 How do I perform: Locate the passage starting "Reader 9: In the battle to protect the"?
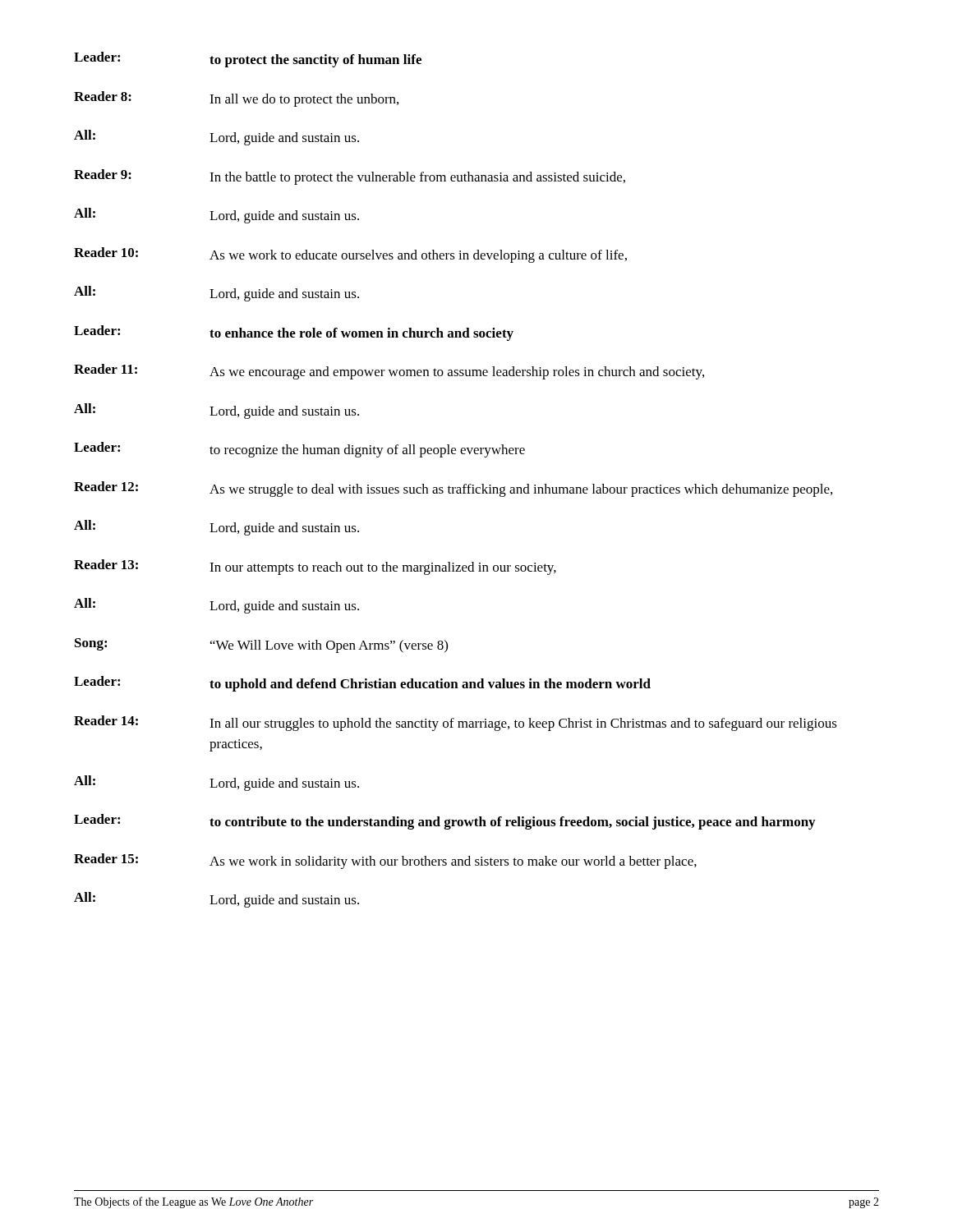[x=476, y=177]
